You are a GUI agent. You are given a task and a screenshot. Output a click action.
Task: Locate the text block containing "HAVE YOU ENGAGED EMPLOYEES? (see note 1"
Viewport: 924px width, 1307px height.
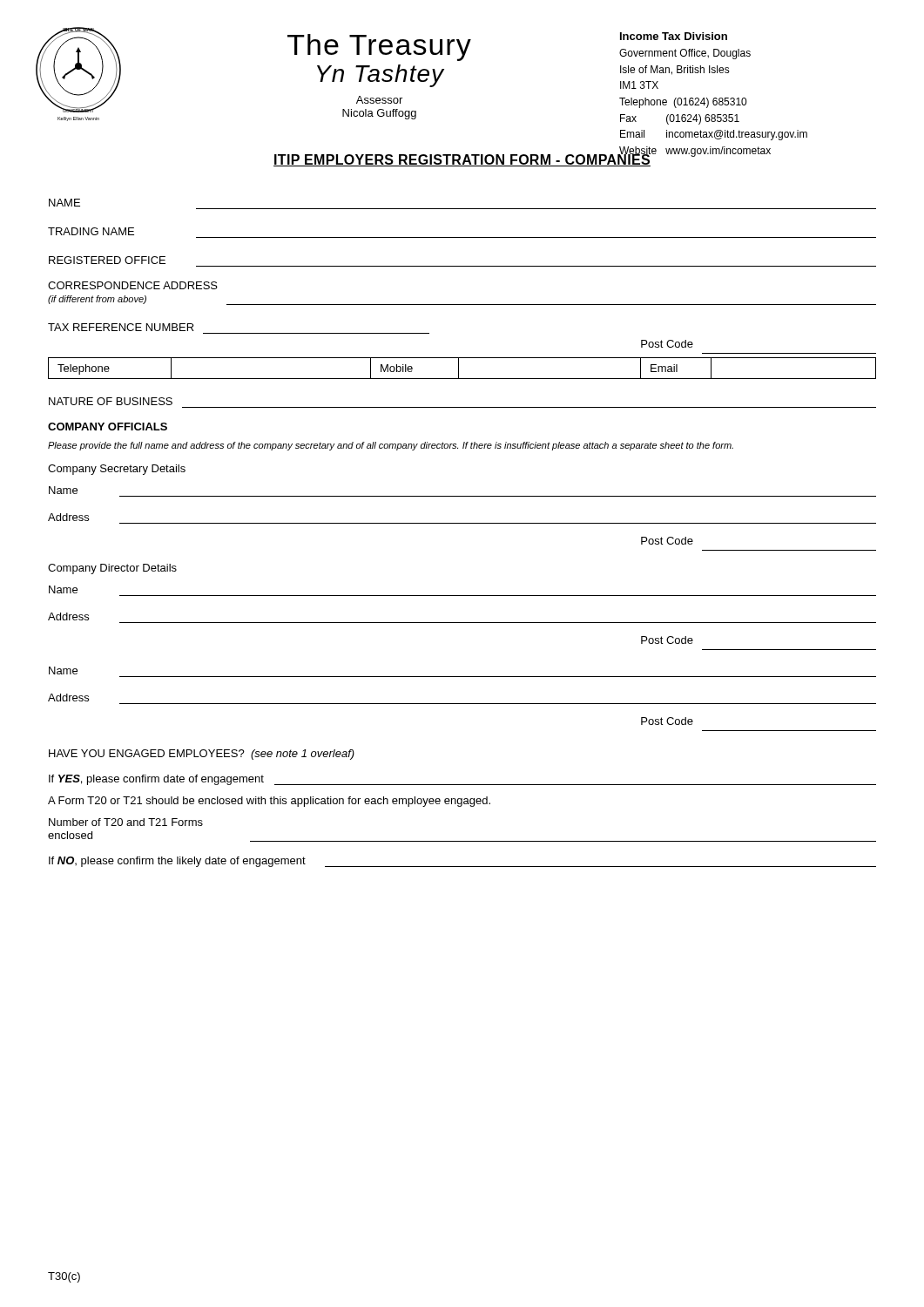(201, 753)
